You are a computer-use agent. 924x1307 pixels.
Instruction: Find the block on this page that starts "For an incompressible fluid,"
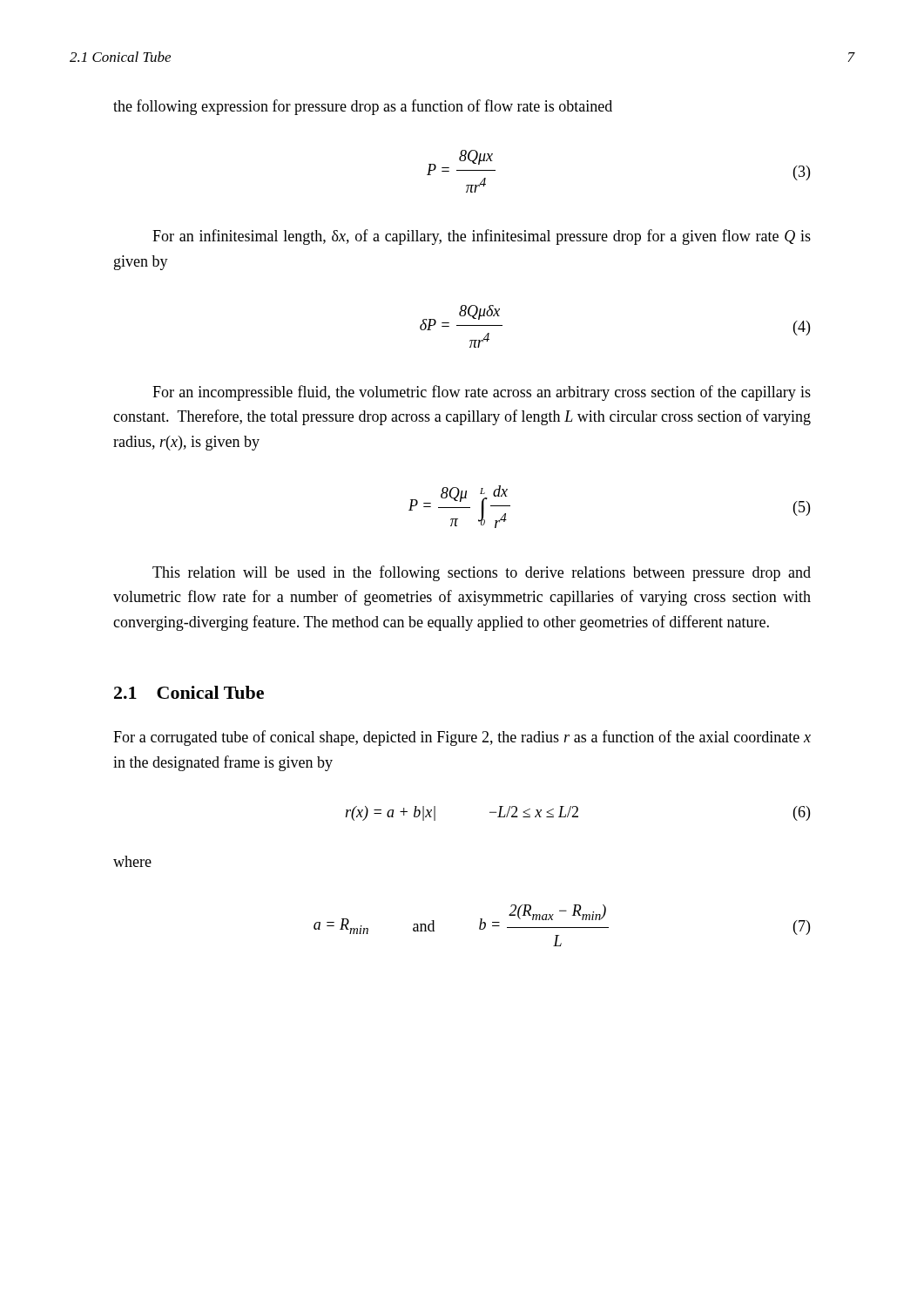point(462,417)
